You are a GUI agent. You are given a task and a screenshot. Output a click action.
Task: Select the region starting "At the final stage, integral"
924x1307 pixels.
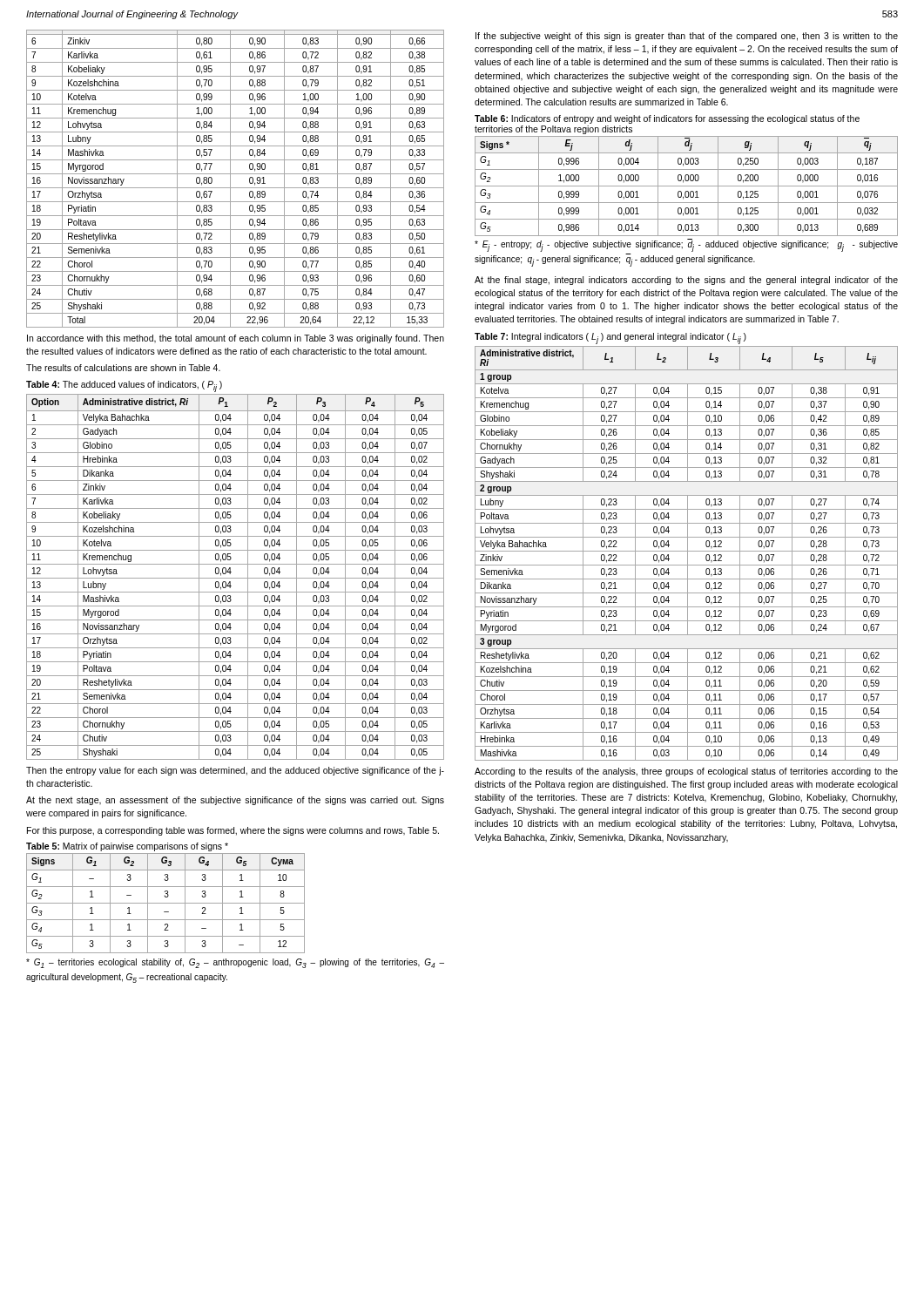tap(686, 299)
